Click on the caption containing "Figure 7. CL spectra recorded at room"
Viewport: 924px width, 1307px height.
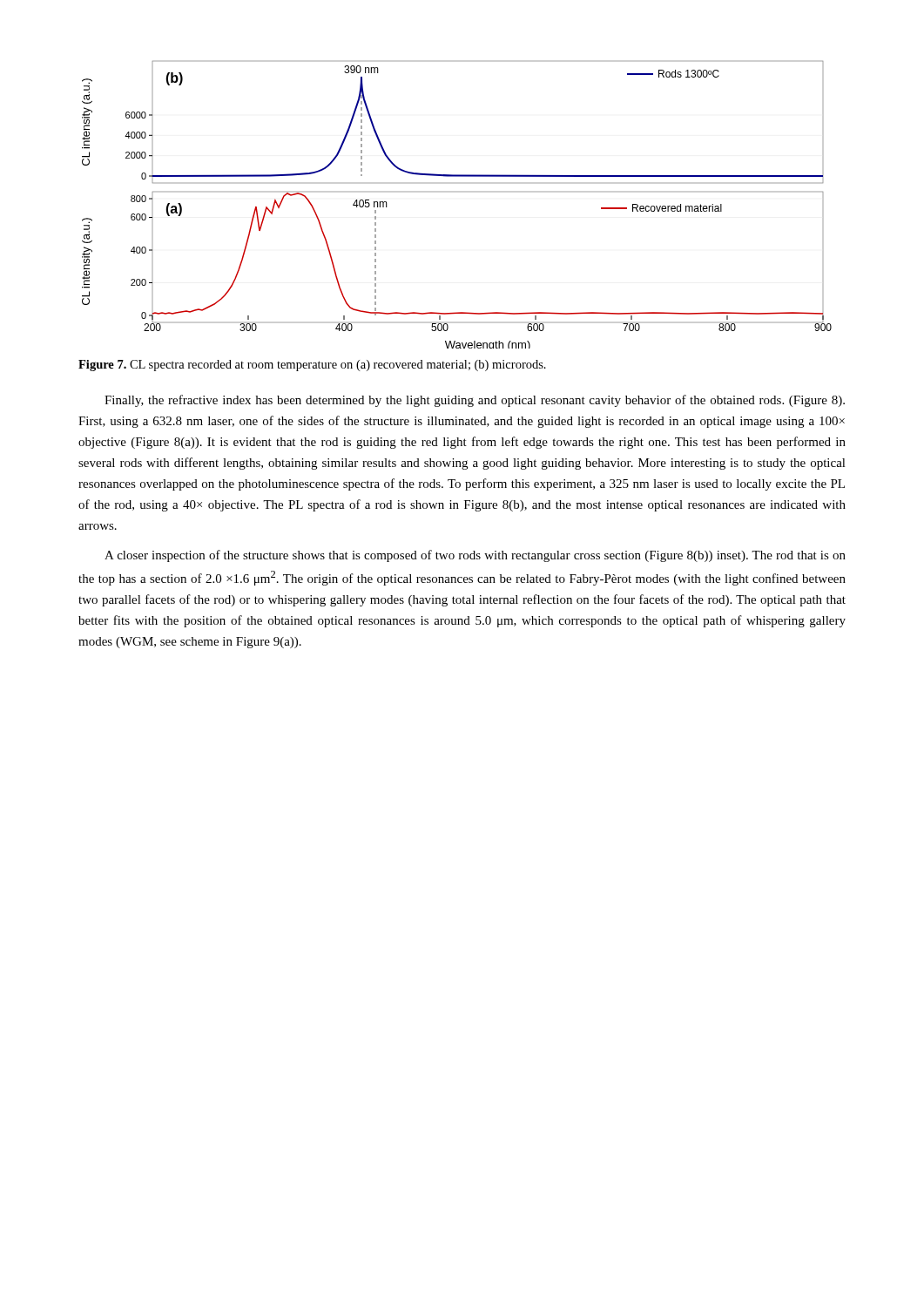312,364
